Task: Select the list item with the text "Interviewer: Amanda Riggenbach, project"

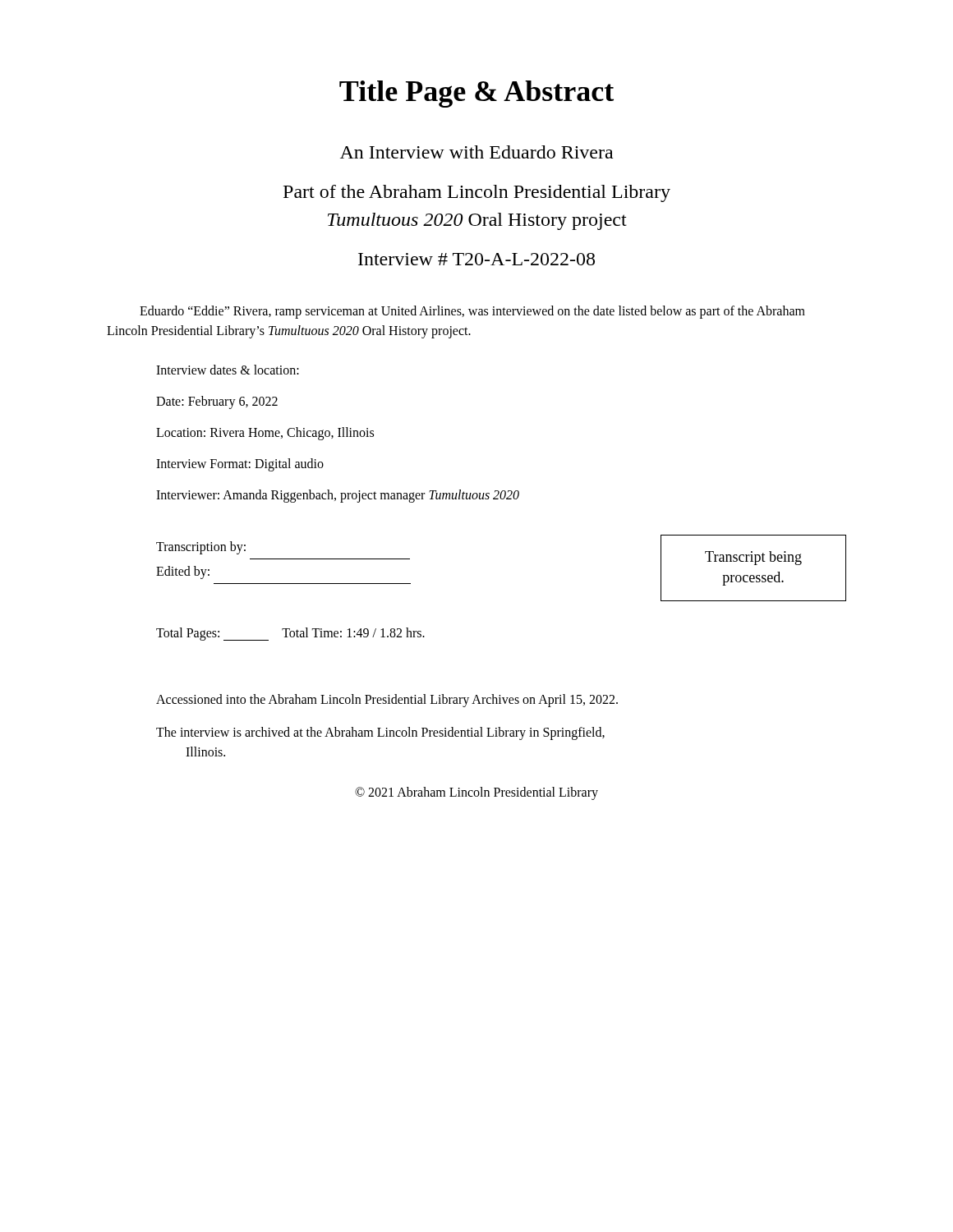Action: pyautogui.click(x=338, y=495)
